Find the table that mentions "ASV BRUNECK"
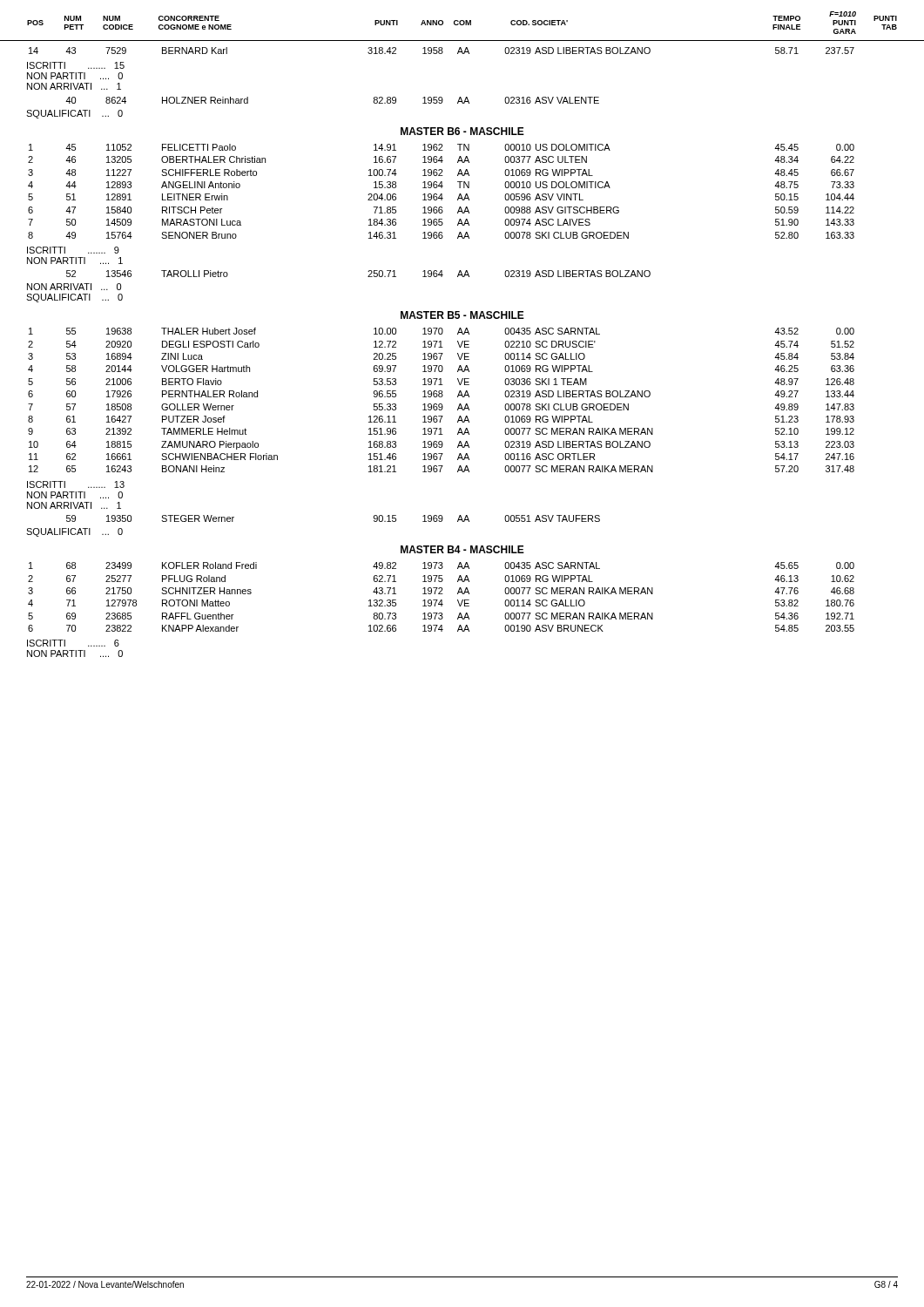Image resolution: width=924 pixels, height=1307 pixels. 462,597
